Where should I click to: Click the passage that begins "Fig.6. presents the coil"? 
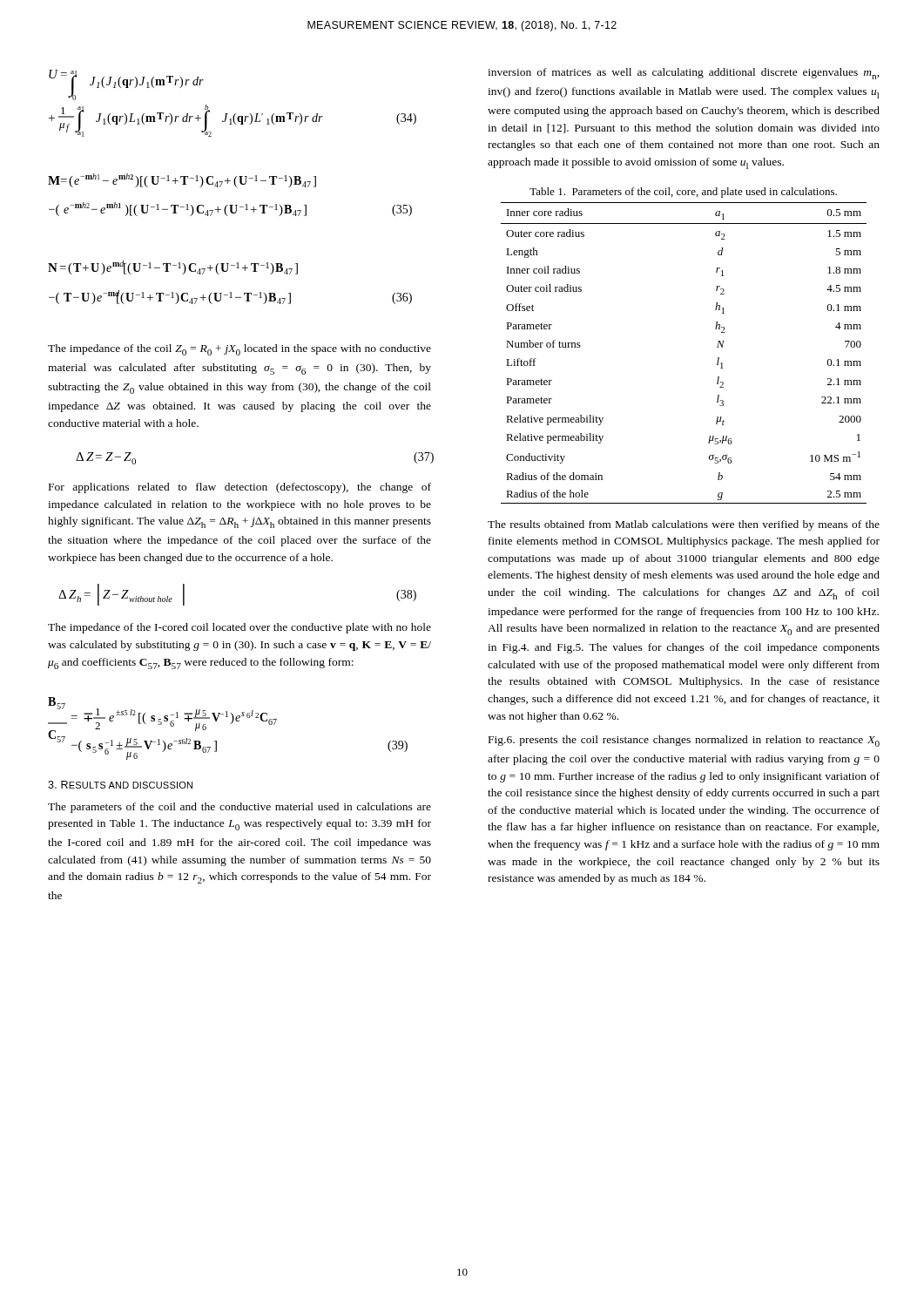[684, 809]
